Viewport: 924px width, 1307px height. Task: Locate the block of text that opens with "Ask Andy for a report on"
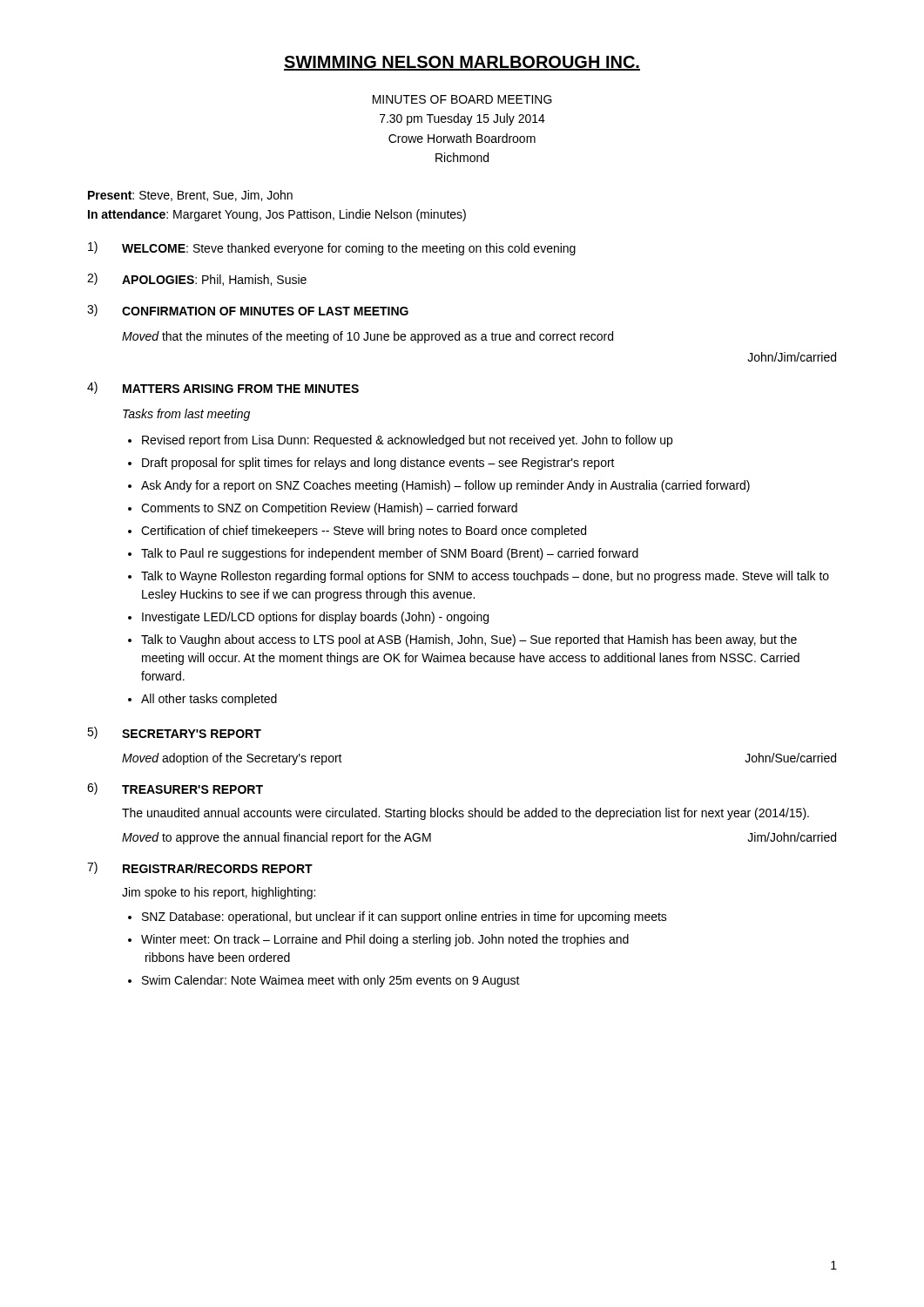coord(446,485)
